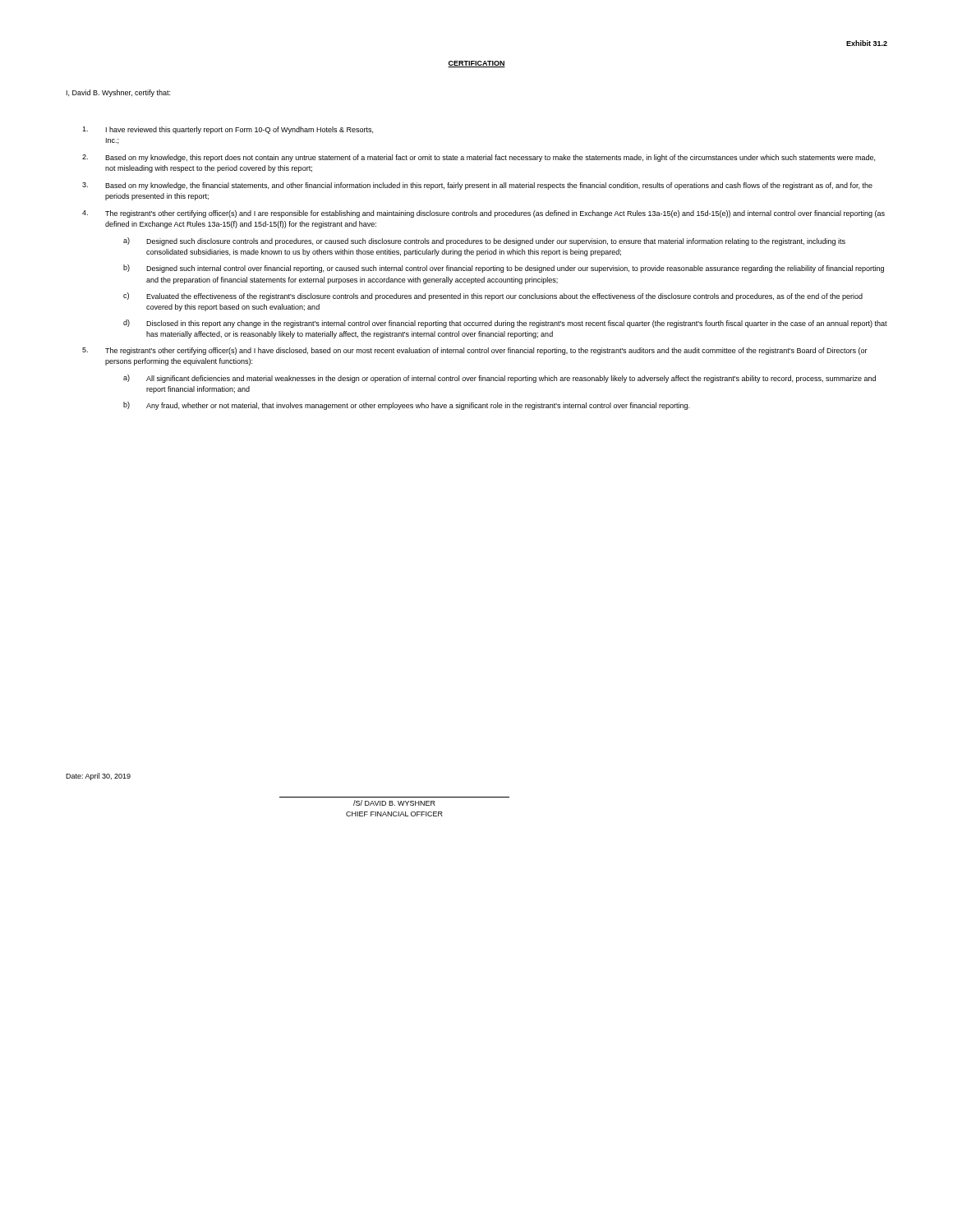Locate the text that reads "/S/ DAVID B. WYSHNER CHIEF FINANCIAL OFFICER"
This screenshot has height=1232, width=953.
click(394, 807)
